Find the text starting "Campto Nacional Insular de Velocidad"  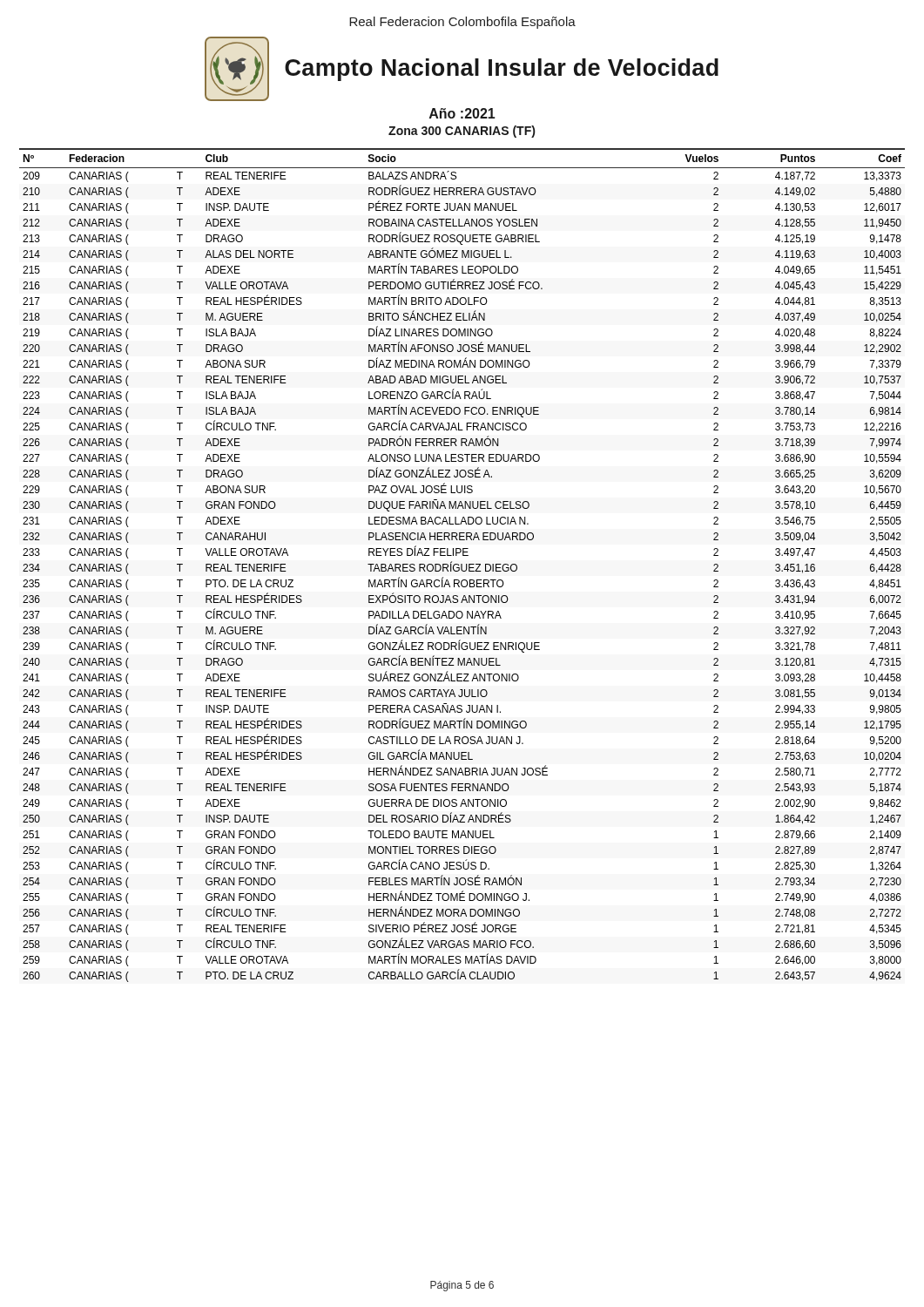click(502, 69)
